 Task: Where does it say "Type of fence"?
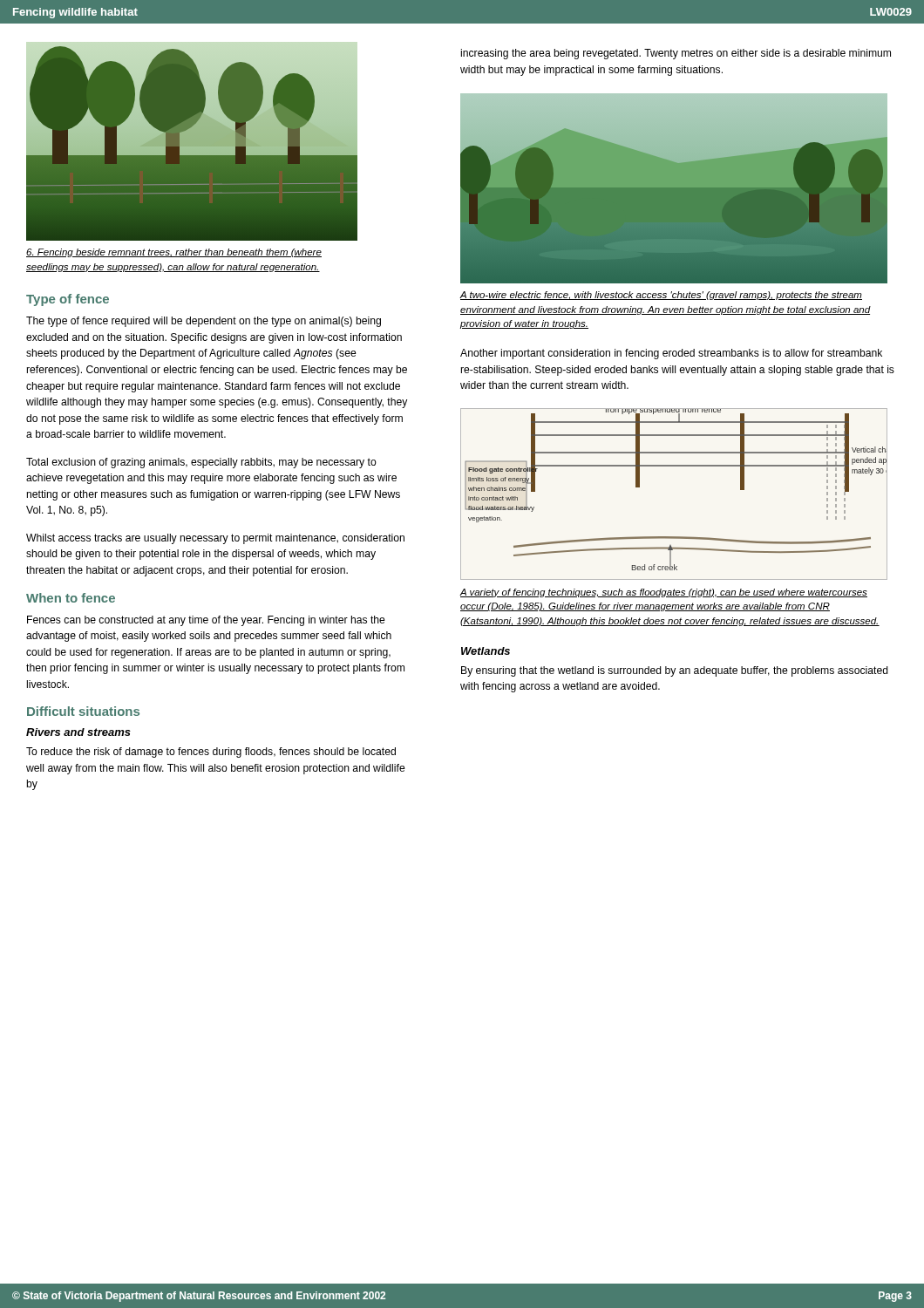pos(68,299)
